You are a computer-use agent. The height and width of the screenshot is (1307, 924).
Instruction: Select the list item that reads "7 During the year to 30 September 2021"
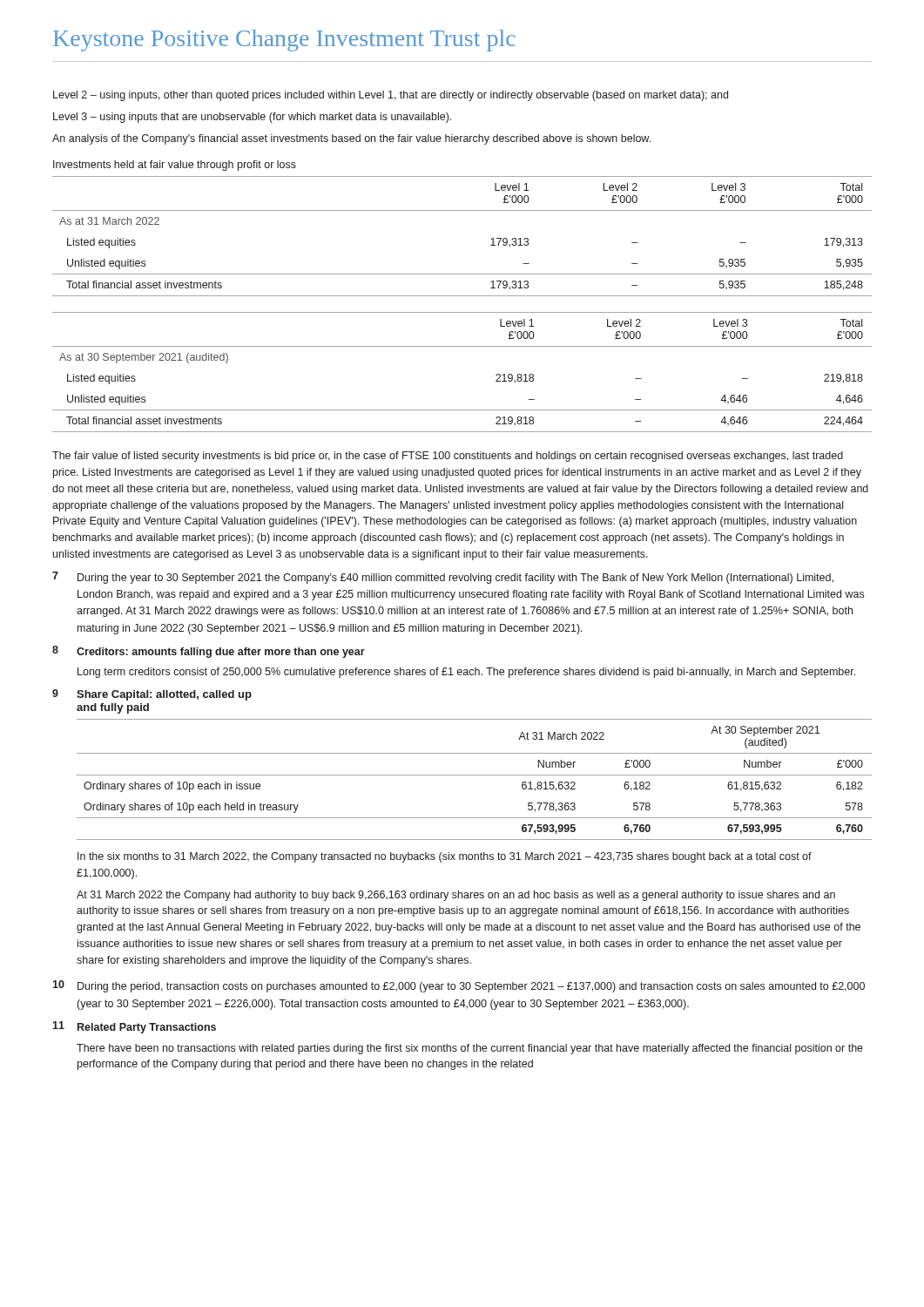click(x=462, y=603)
